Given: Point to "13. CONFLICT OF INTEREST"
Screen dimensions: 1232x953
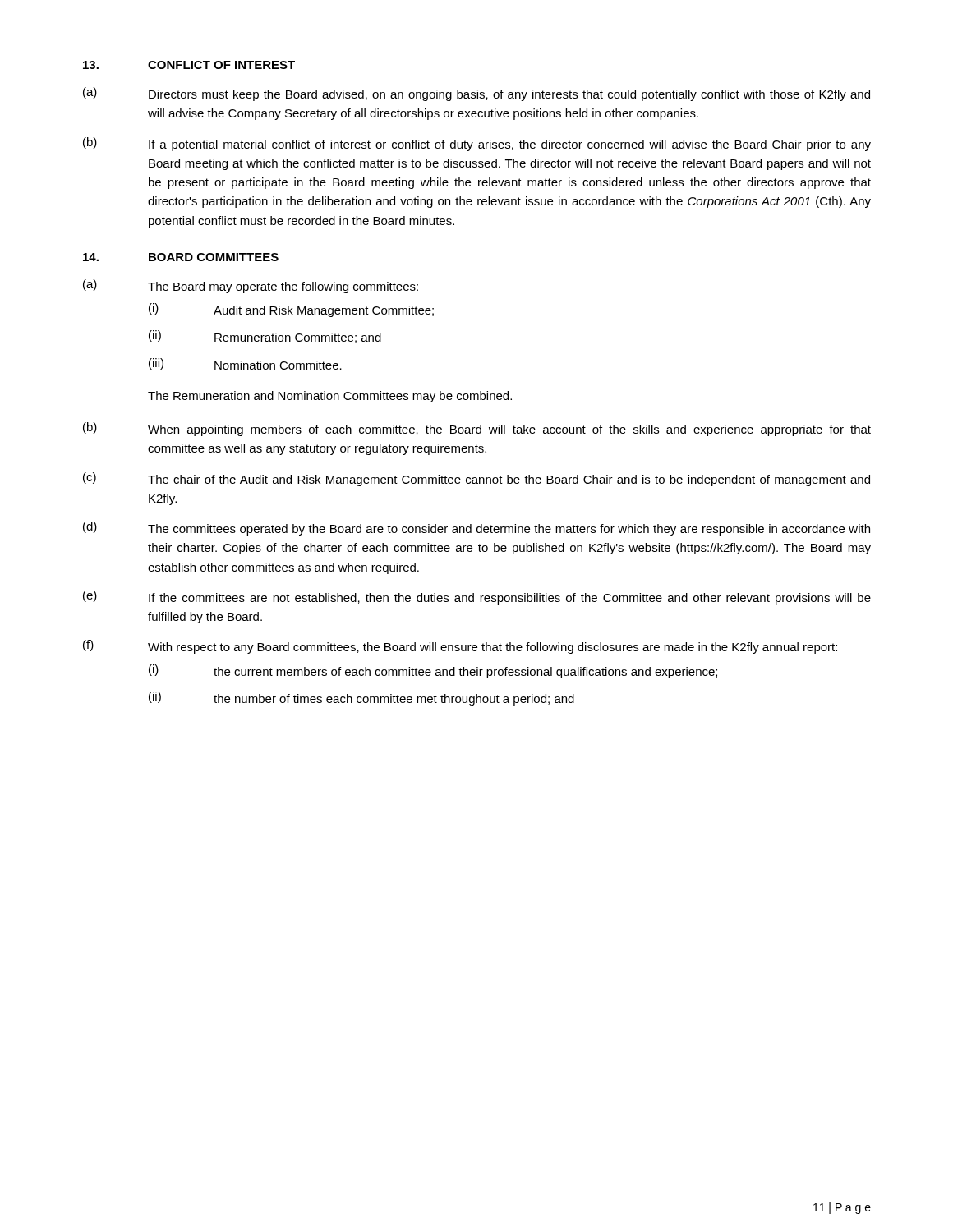Looking at the screenshot, I should click(189, 64).
